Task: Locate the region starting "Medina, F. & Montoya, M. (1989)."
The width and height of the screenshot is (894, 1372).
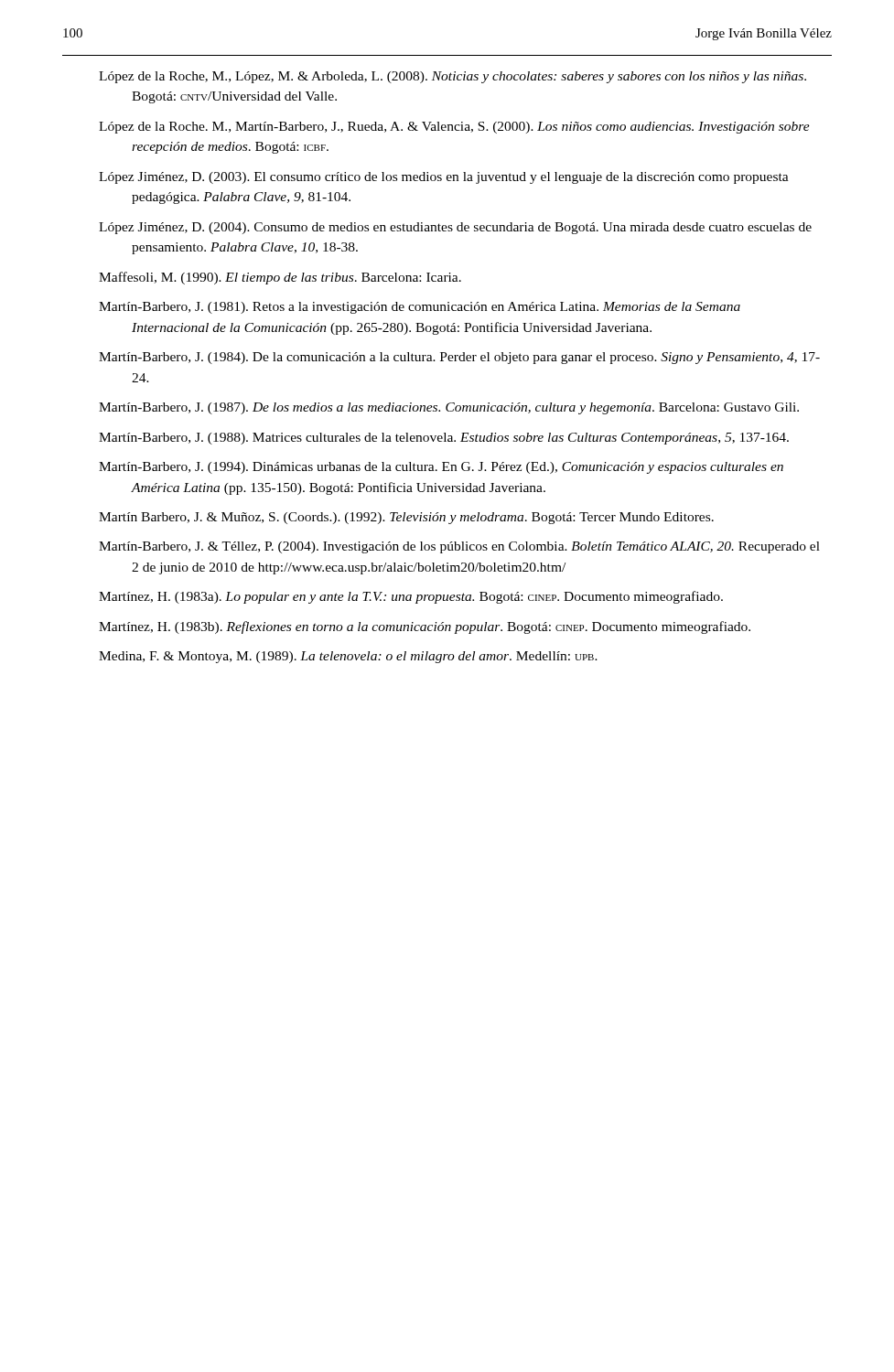Action: (348, 656)
